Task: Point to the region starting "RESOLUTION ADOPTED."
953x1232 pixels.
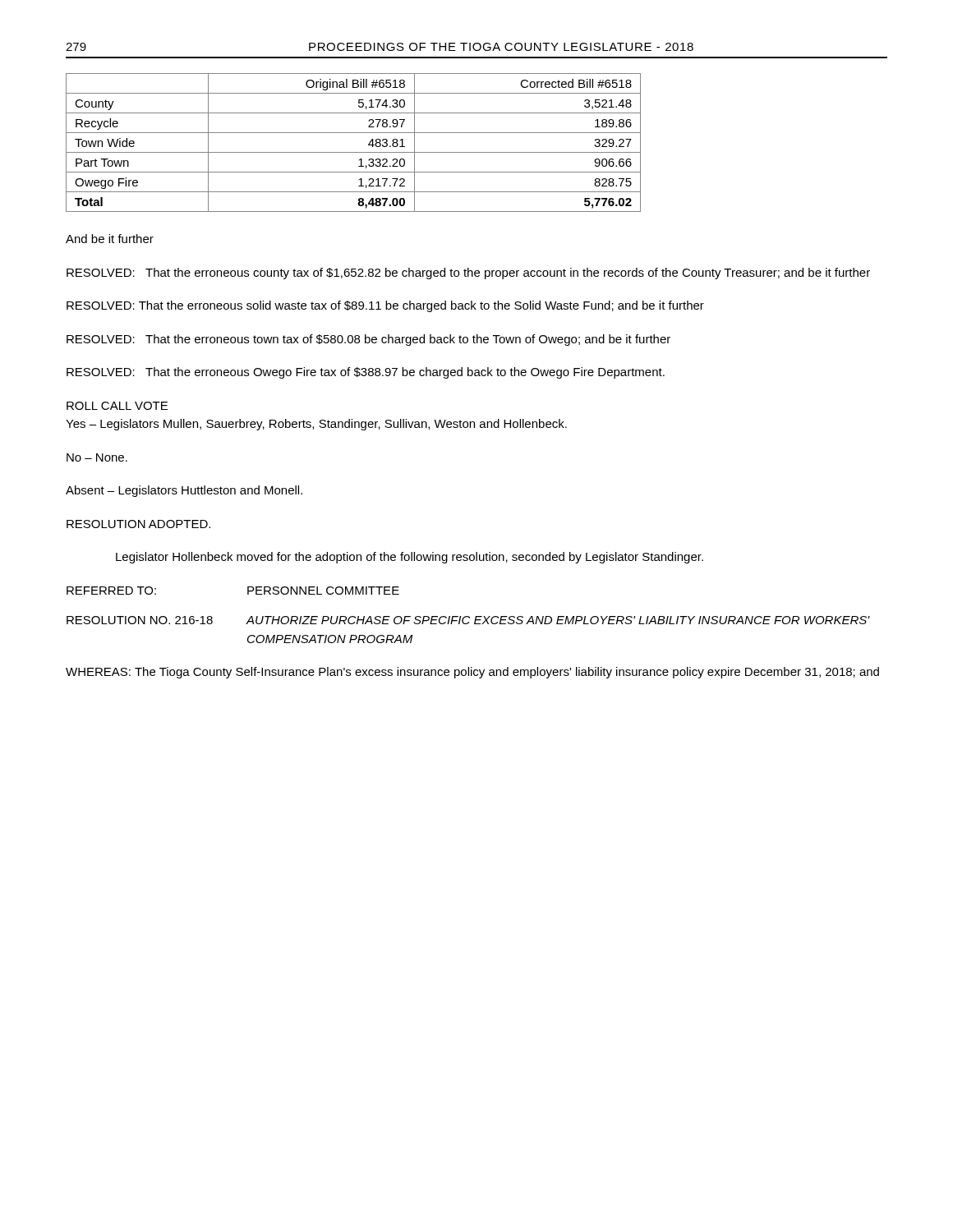Action: tap(139, 523)
